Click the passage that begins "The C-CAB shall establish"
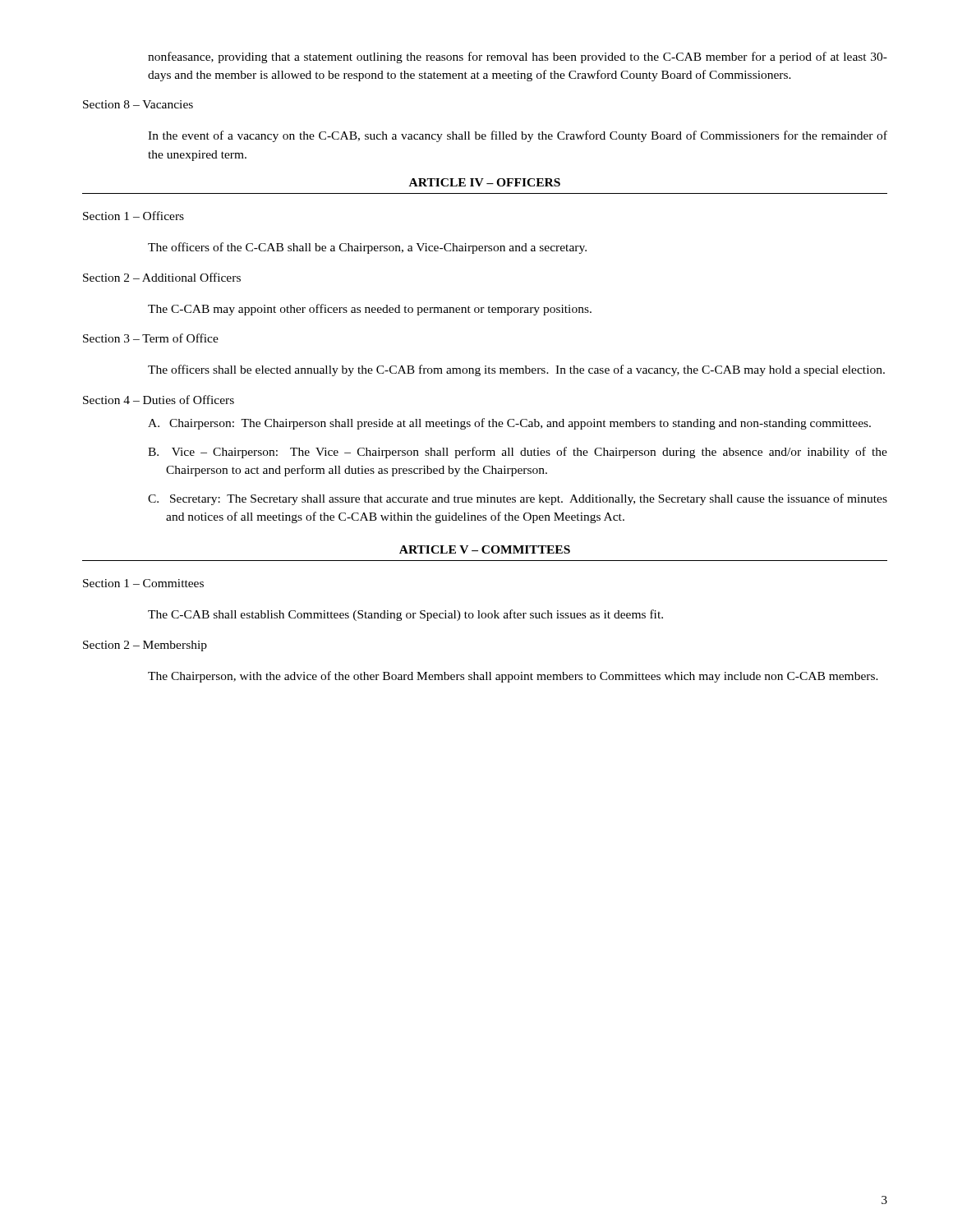This screenshot has width=953, height=1232. point(518,615)
